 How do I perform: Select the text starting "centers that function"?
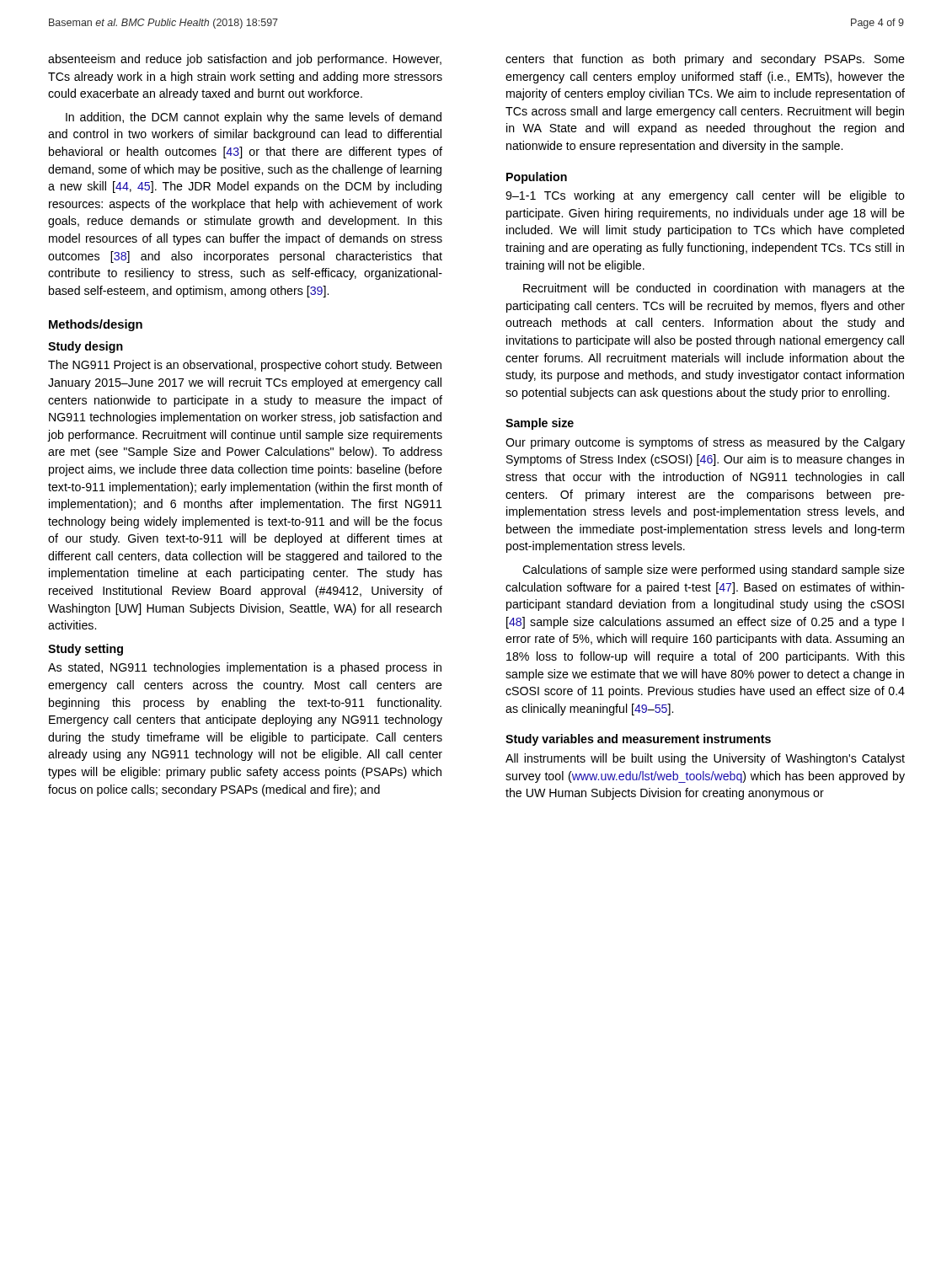point(705,103)
